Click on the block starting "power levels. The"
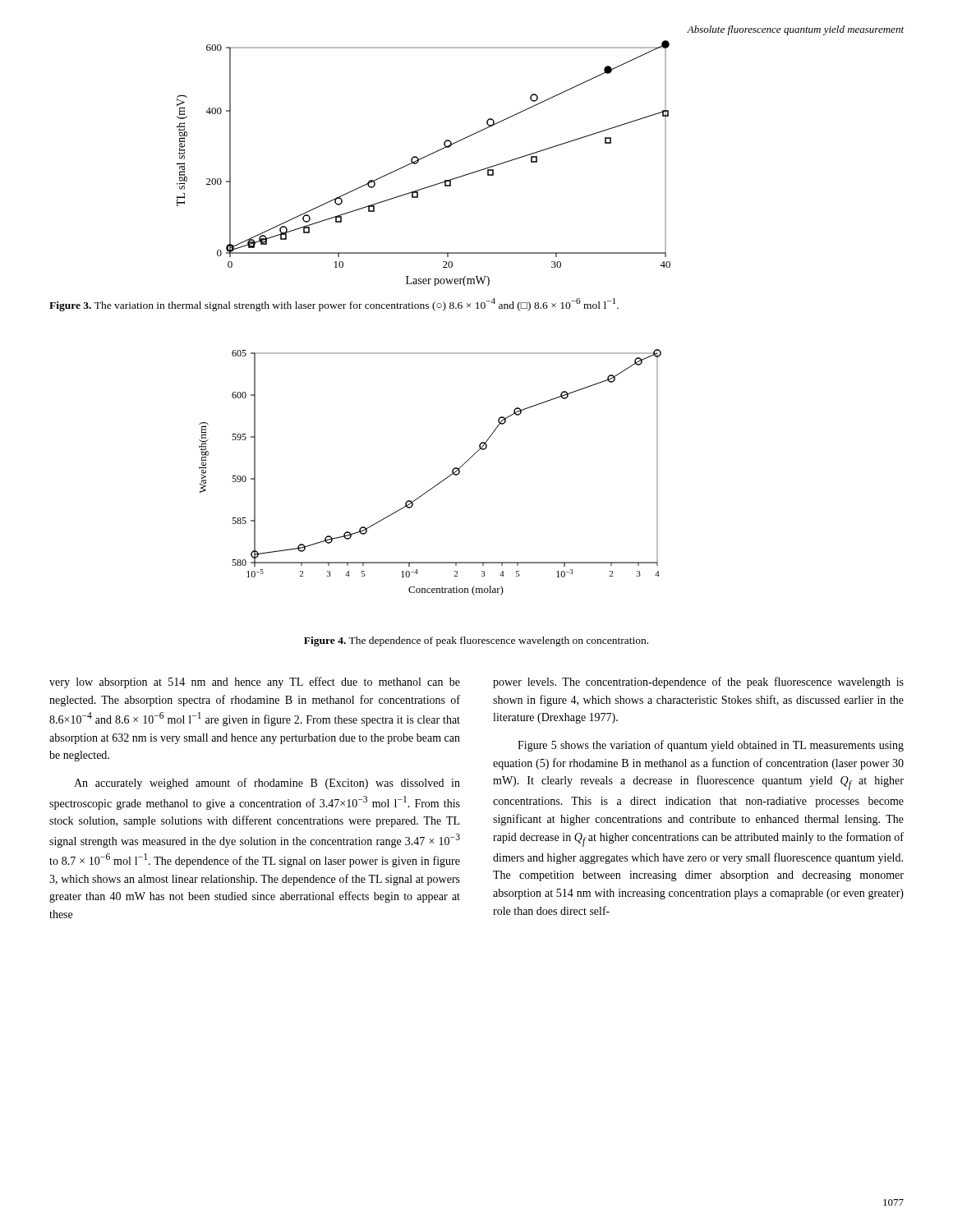Image resolution: width=953 pixels, height=1232 pixels. click(x=698, y=797)
